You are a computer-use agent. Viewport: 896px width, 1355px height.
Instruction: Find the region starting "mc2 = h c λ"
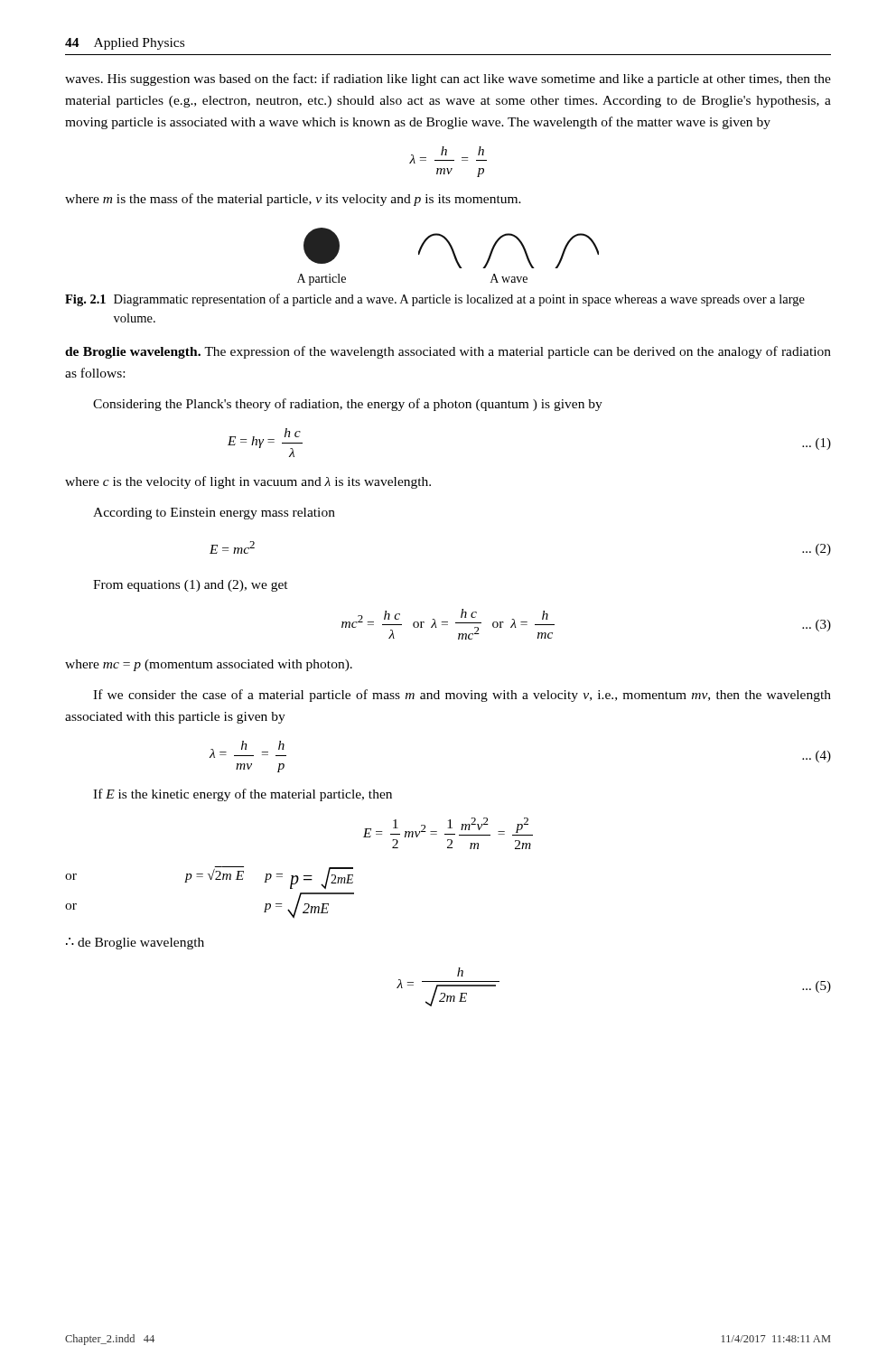click(x=448, y=624)
